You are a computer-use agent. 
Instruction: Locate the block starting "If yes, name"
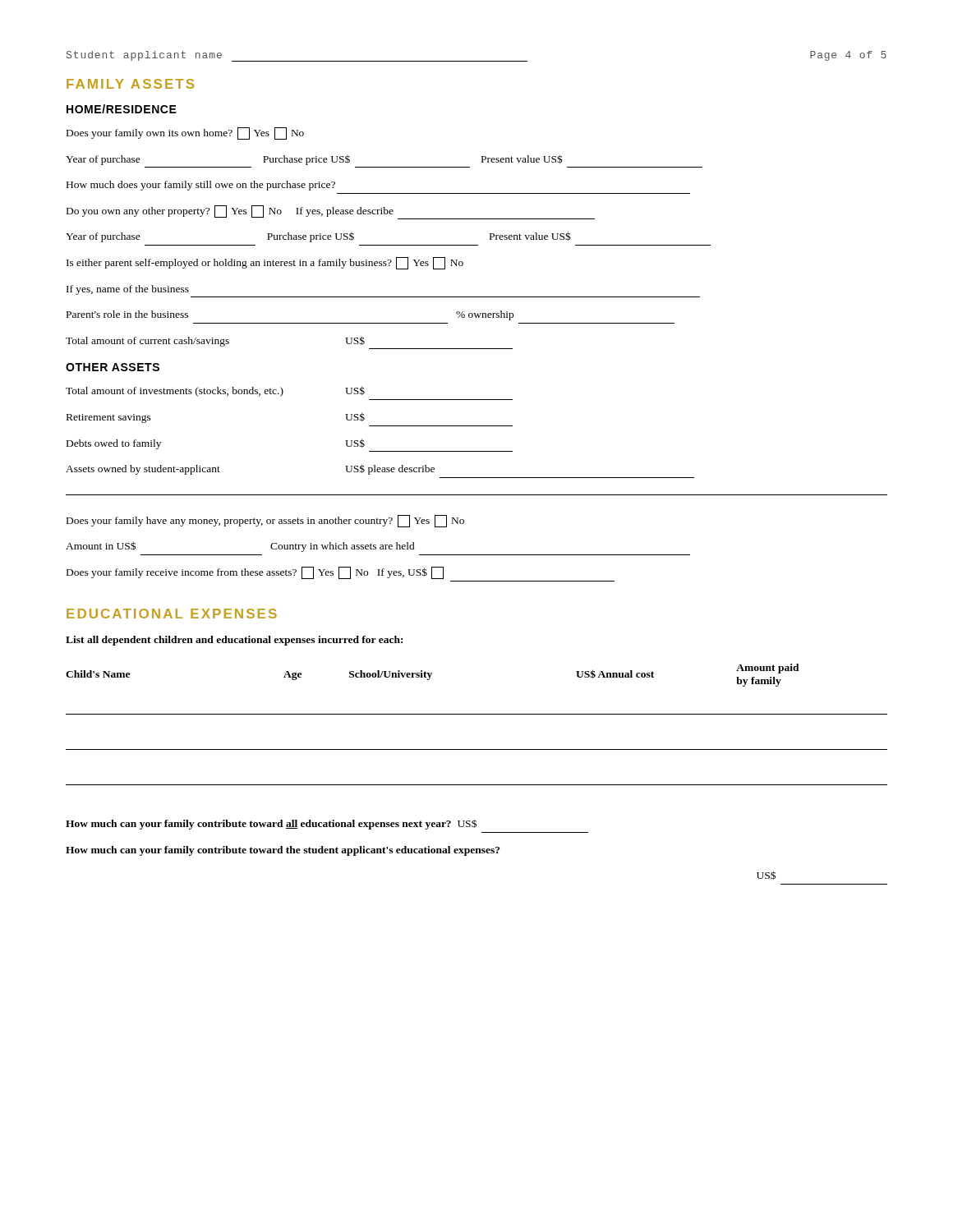click(x=383, y=290)
